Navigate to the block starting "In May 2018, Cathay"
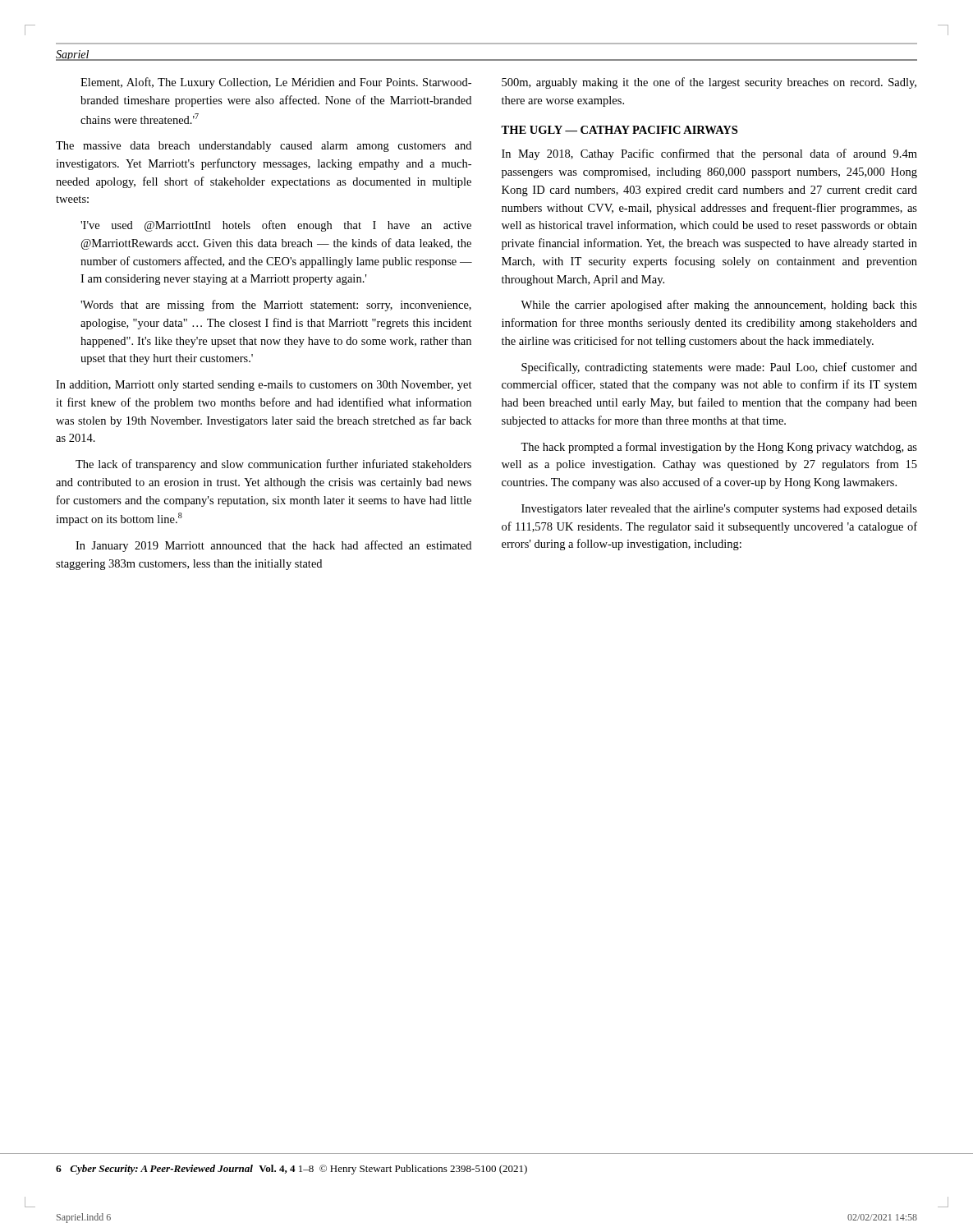 pyautogui.click(x=709, y=350)
